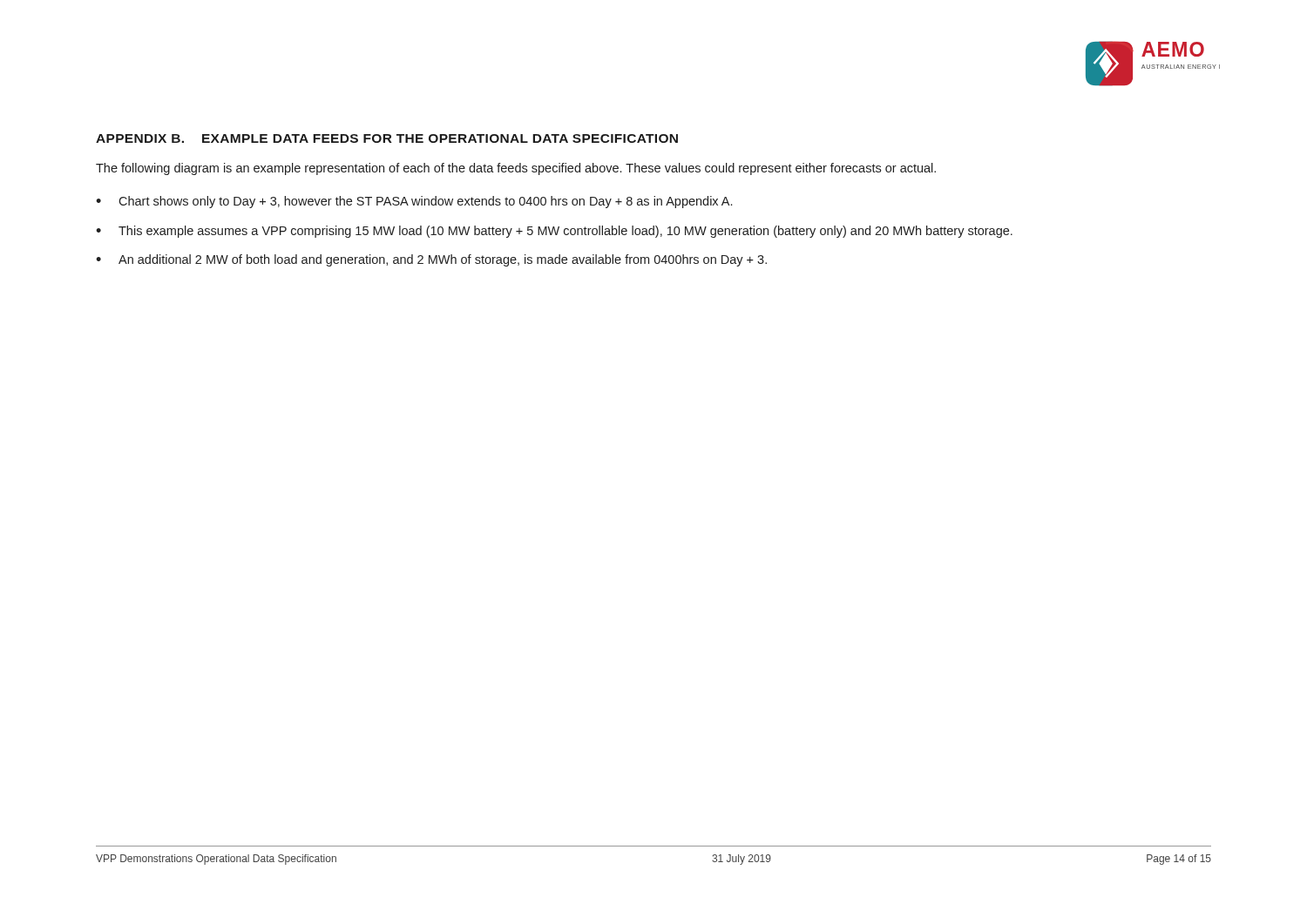Where is the passage that starts "The following diagram"?

[516, 168]
